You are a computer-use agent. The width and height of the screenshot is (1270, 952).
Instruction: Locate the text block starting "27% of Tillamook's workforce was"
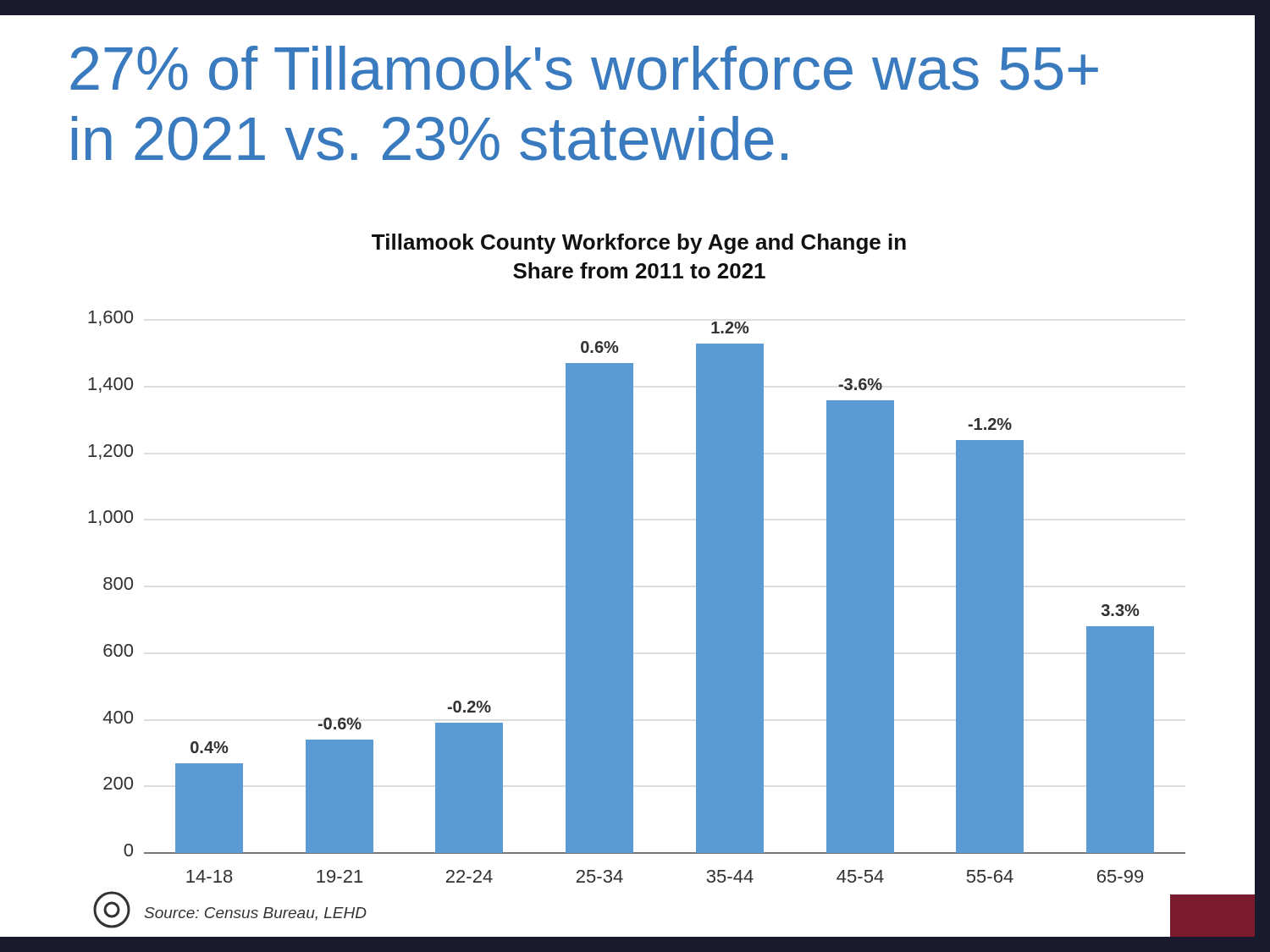coord(618,104)
